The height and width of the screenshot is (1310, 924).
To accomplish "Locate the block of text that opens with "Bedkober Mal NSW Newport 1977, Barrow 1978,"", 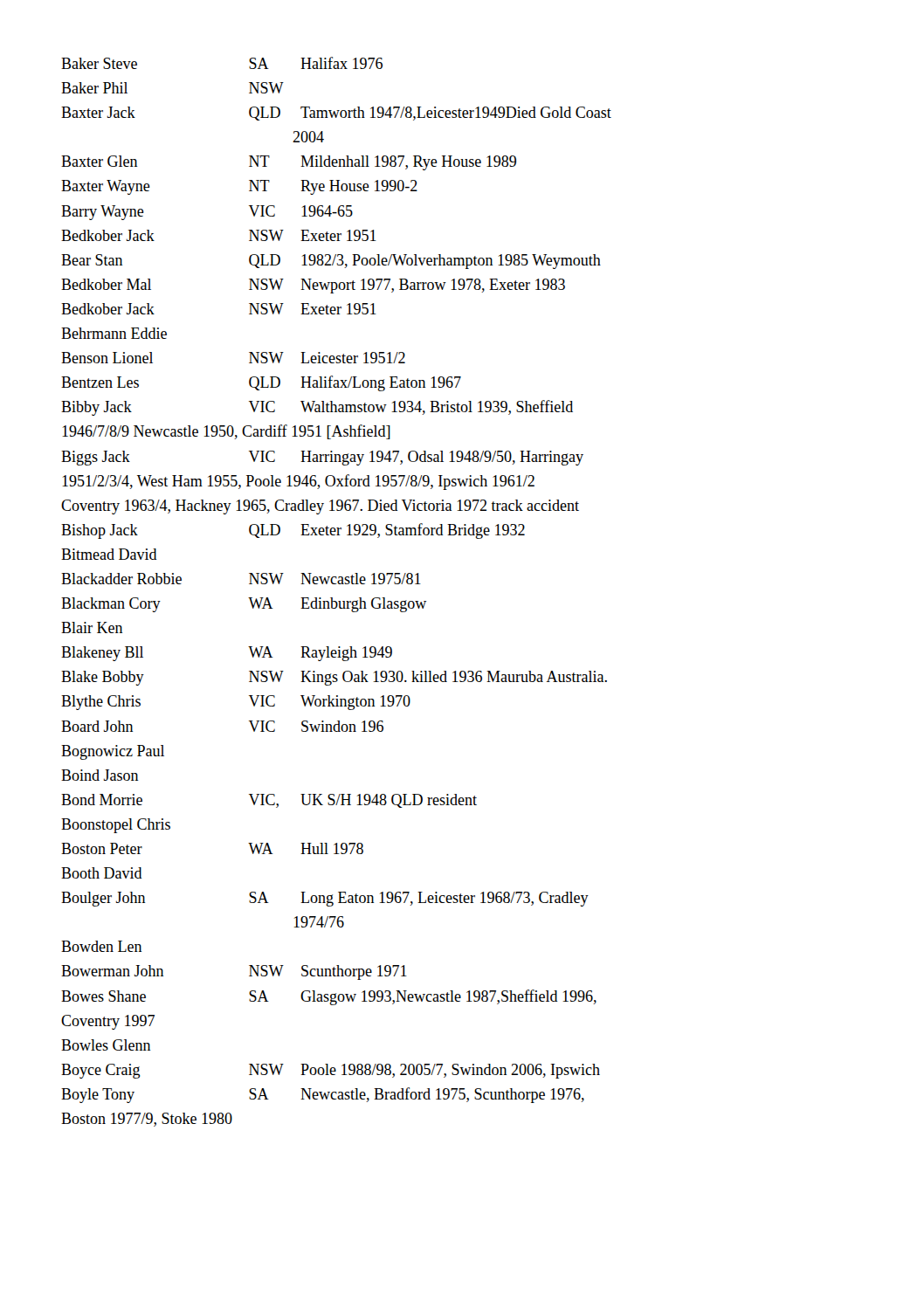I will [447, 285].
